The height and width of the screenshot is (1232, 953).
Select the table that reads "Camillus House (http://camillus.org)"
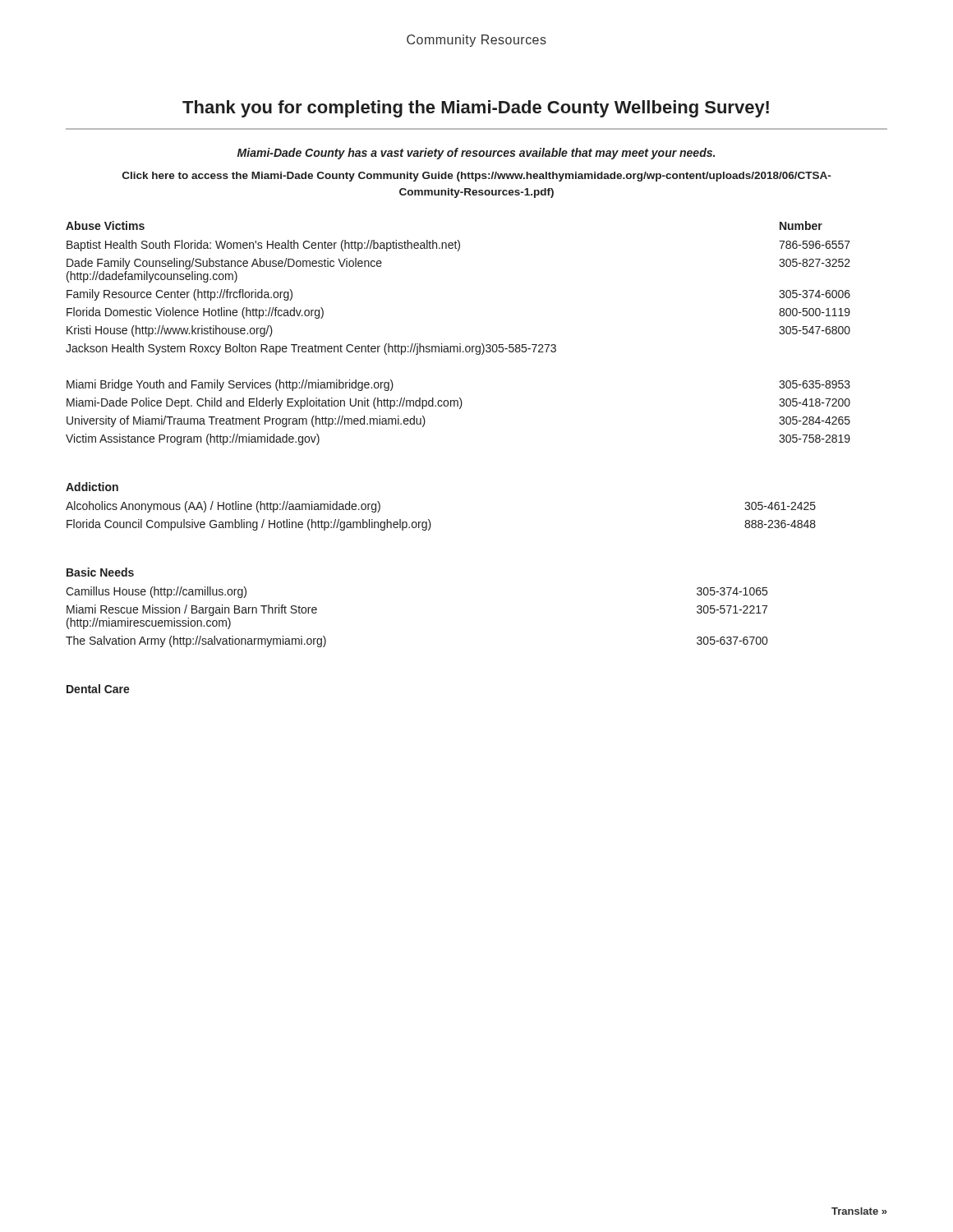[476, 616]
